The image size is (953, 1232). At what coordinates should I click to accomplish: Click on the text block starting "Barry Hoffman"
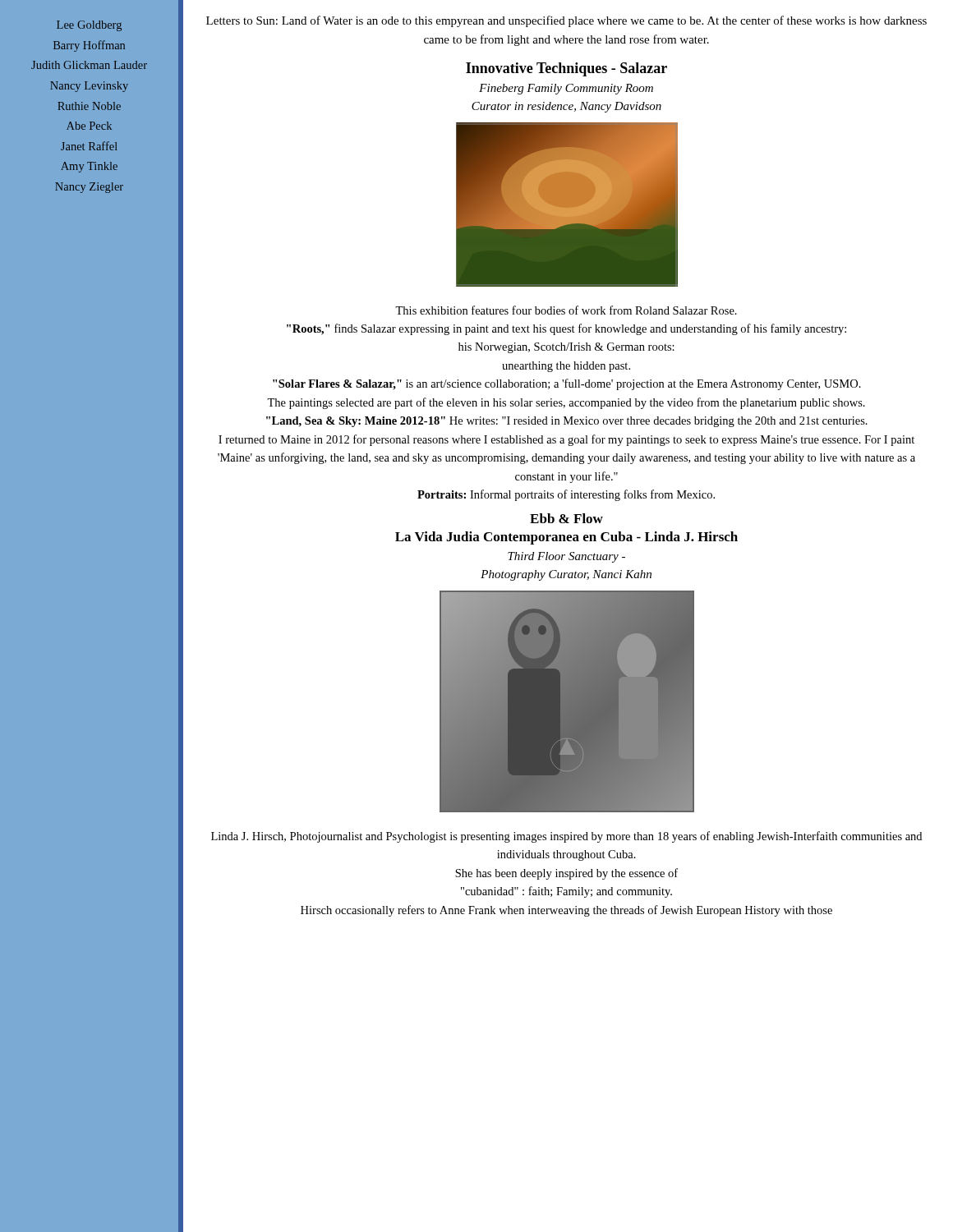[89, 45]
